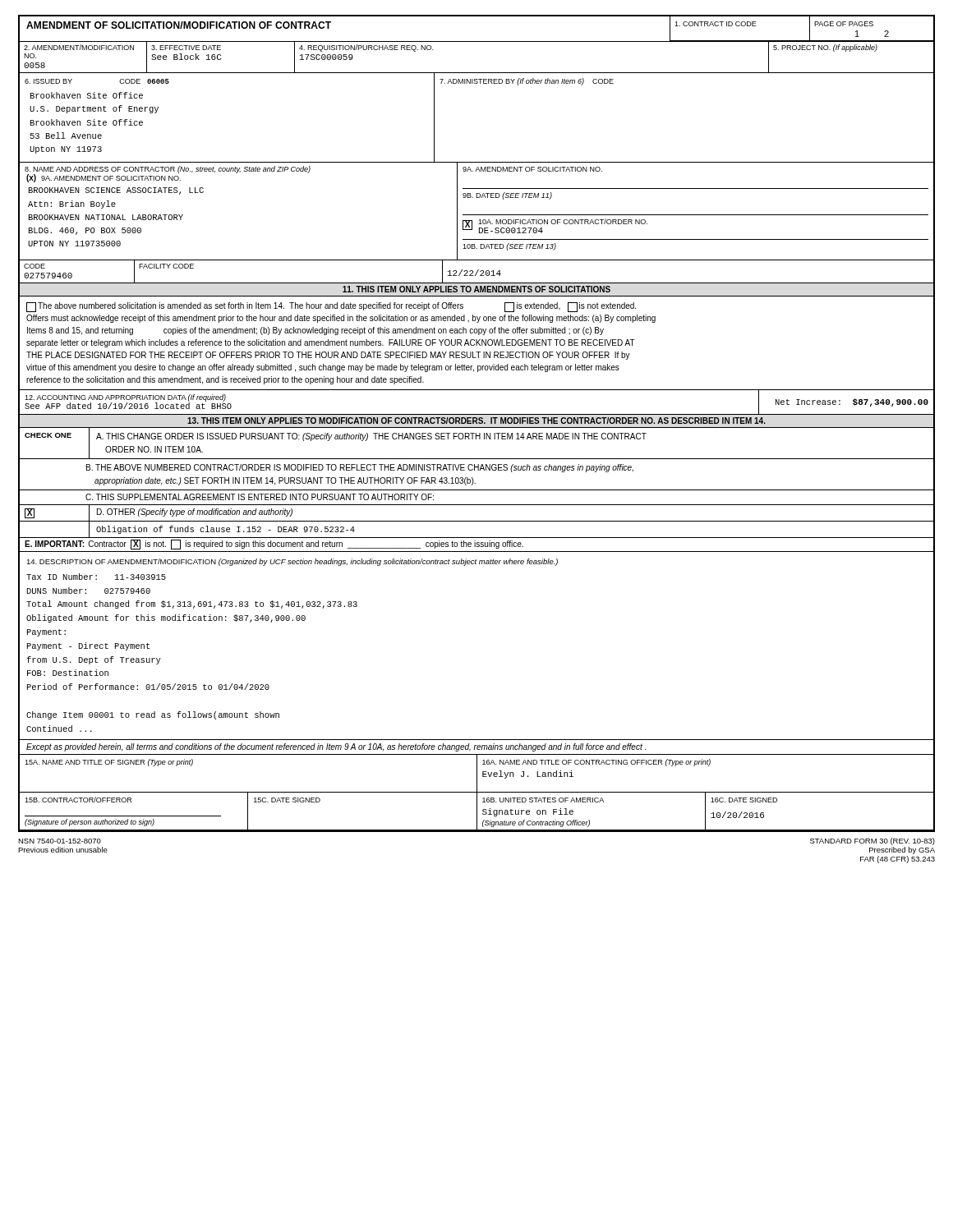Point to "15C. DATE SIGNED"
The width and height of the screenshot is (953, 1232).
(x=287, y=800)
